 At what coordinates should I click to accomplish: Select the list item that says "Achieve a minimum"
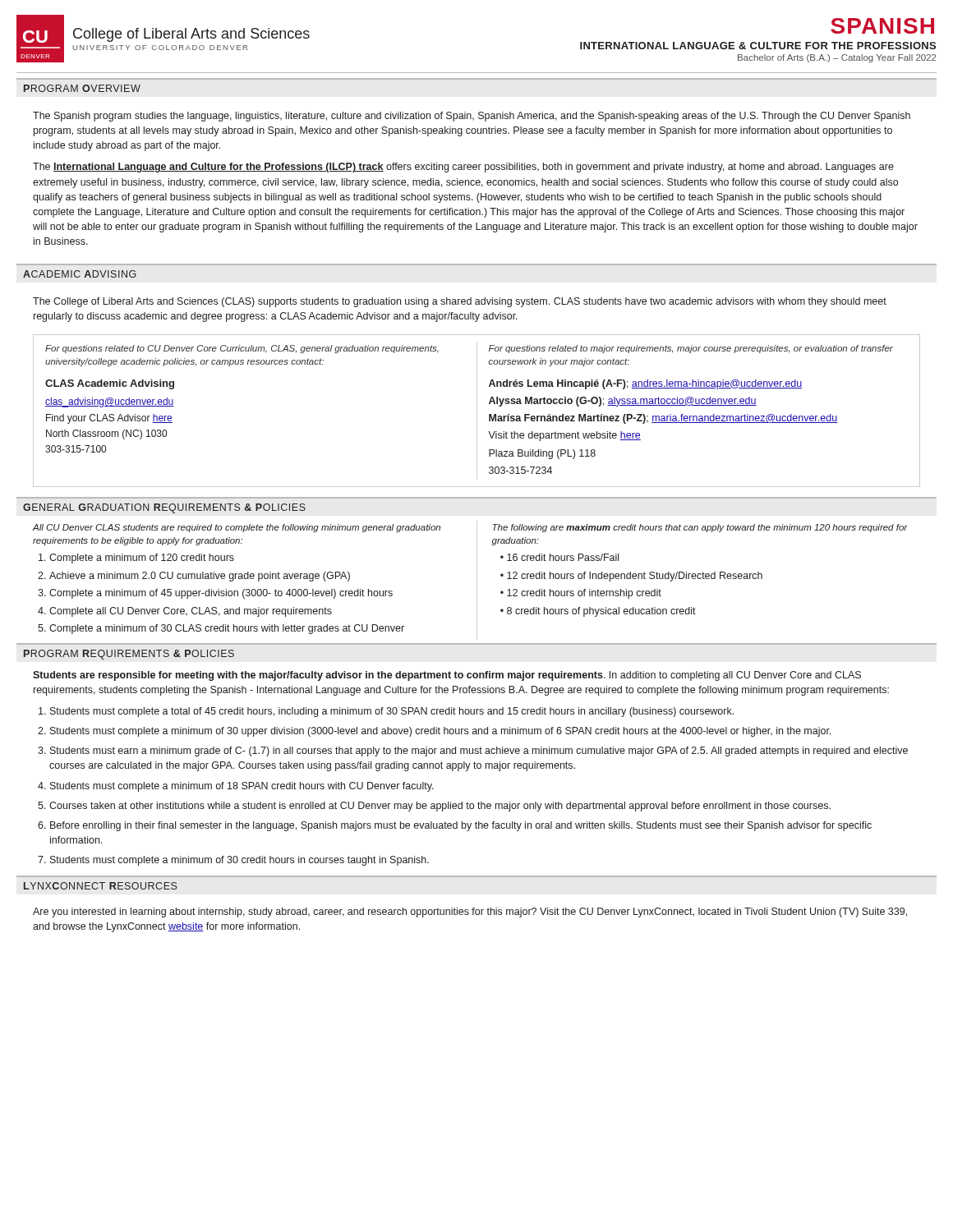200,576
